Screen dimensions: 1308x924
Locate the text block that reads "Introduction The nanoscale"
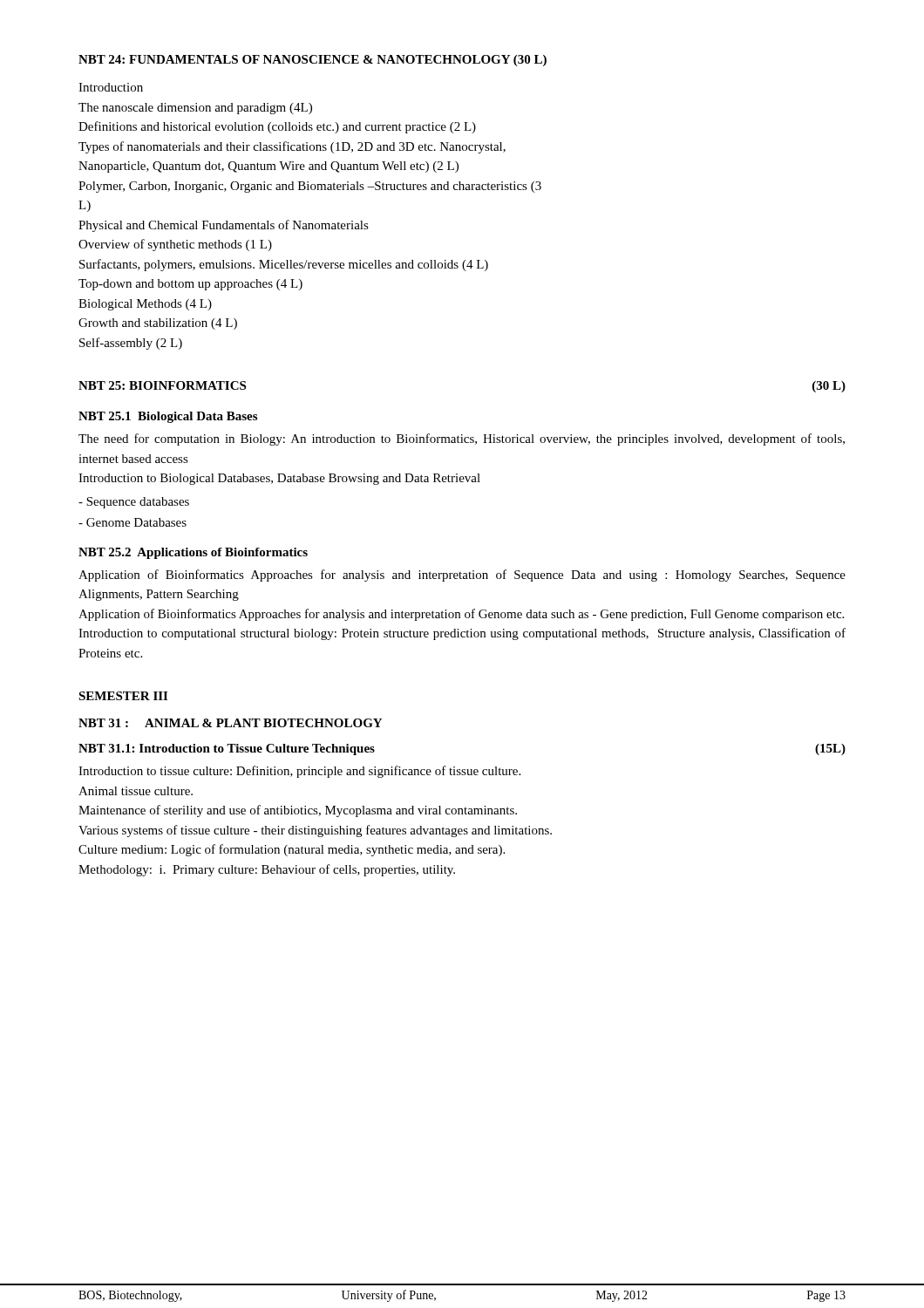pos(310,215)
